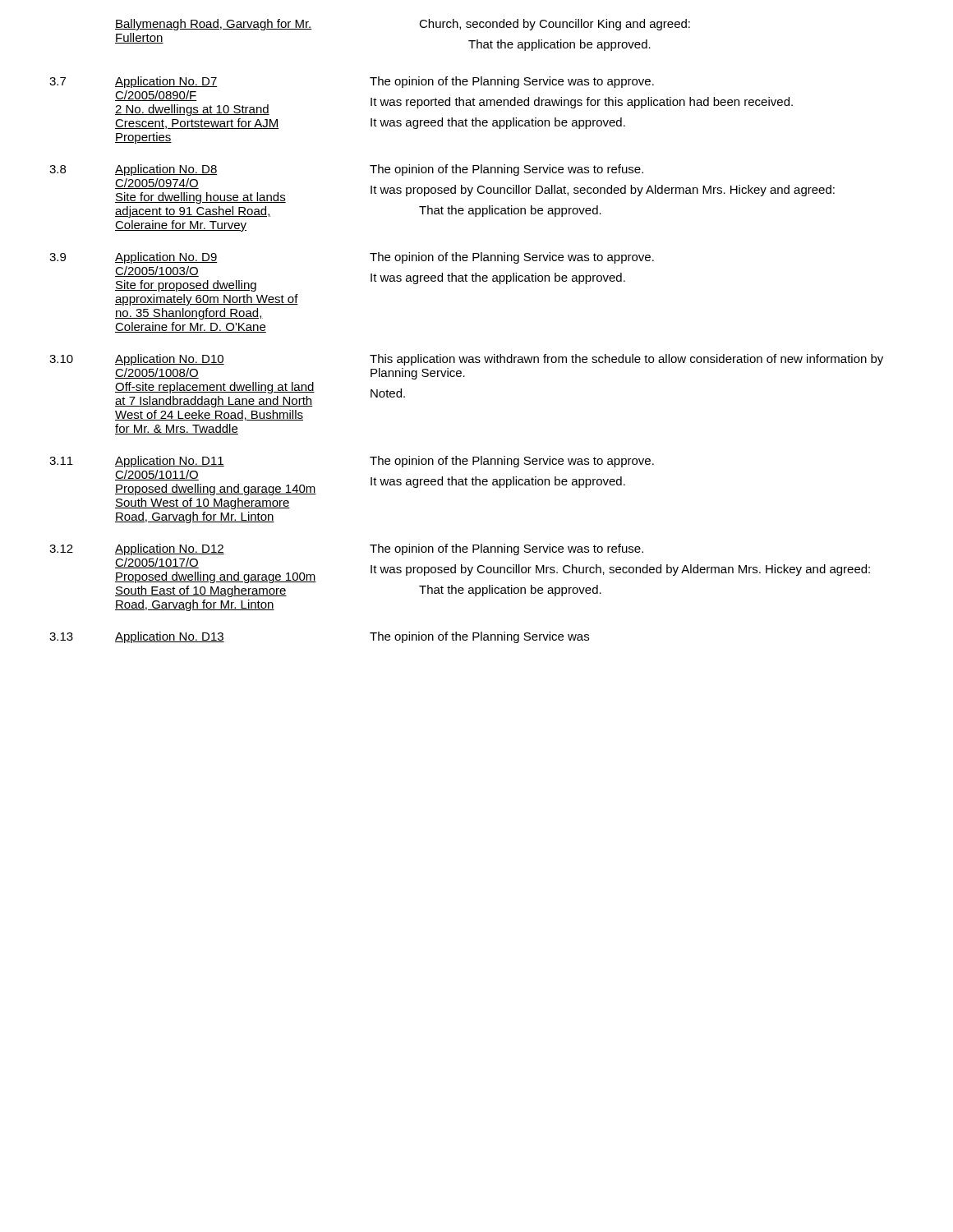The width and height of the screenshot is (953, 1232).
Task: Select the text starting "3.8 Application No. D8 C/2005/0974/O"
Action: (x=476, y=197)
